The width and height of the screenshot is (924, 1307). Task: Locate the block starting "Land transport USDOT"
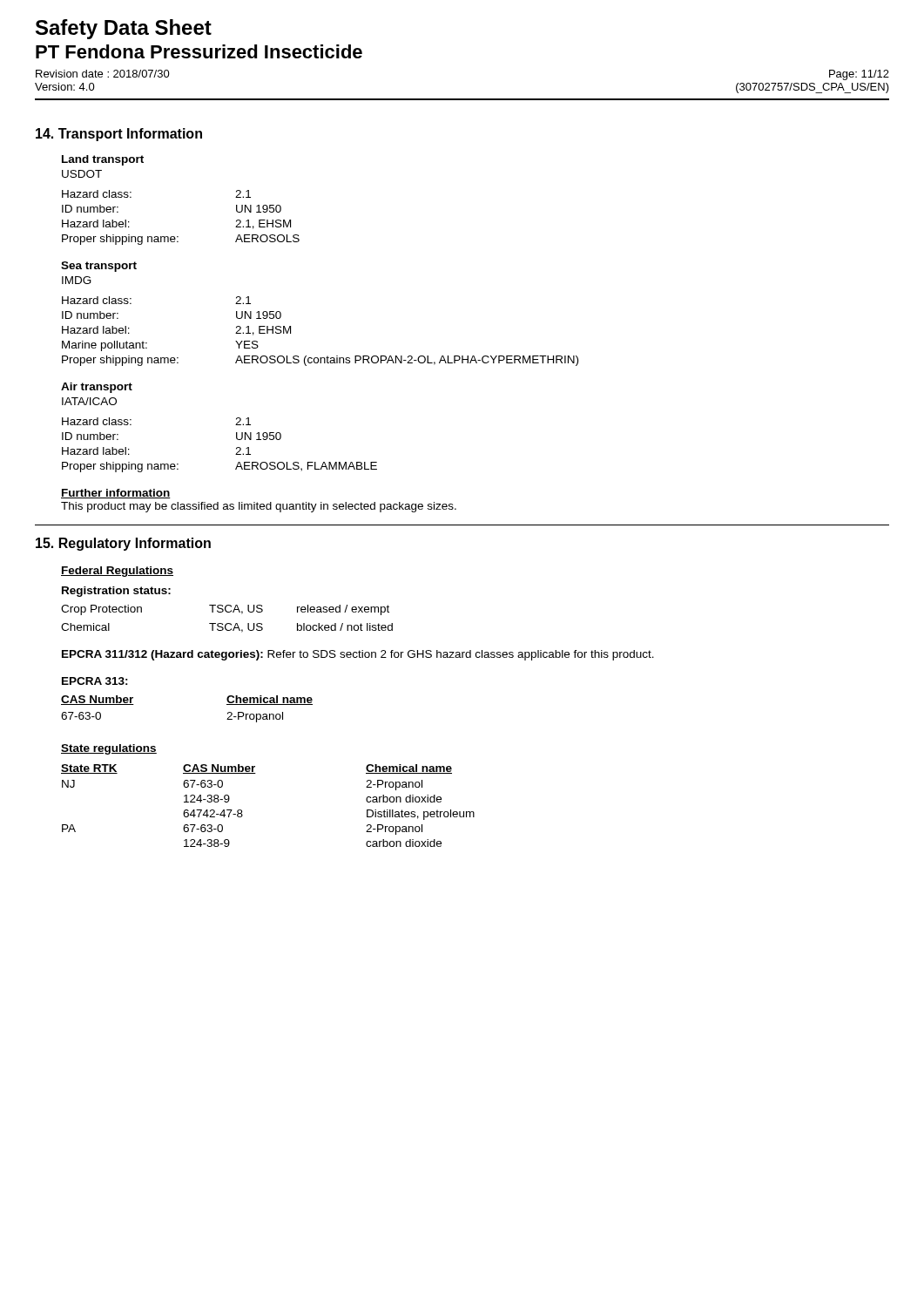click(103, 160)
